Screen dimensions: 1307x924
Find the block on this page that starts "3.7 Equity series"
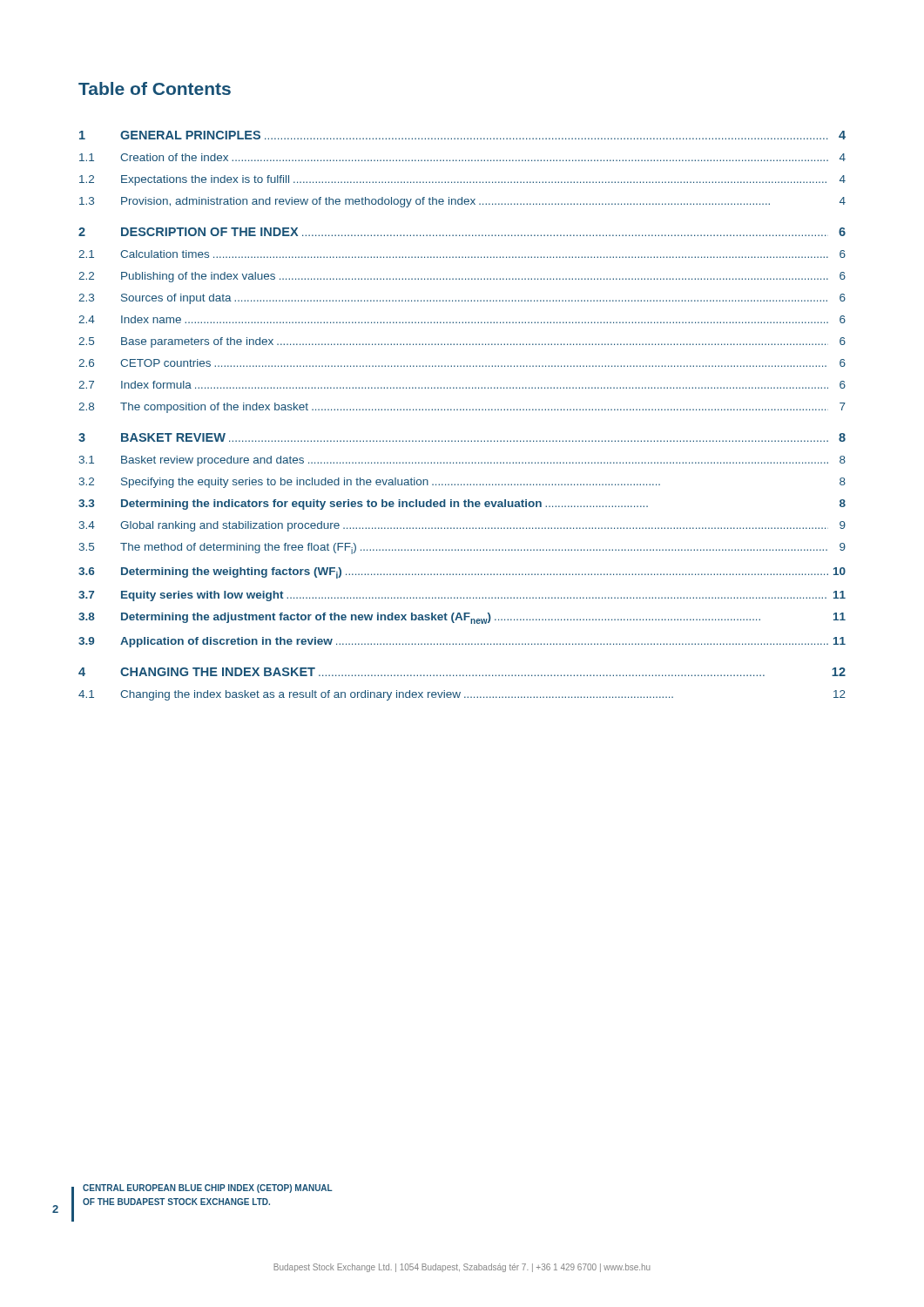click(x=462, y=595)
